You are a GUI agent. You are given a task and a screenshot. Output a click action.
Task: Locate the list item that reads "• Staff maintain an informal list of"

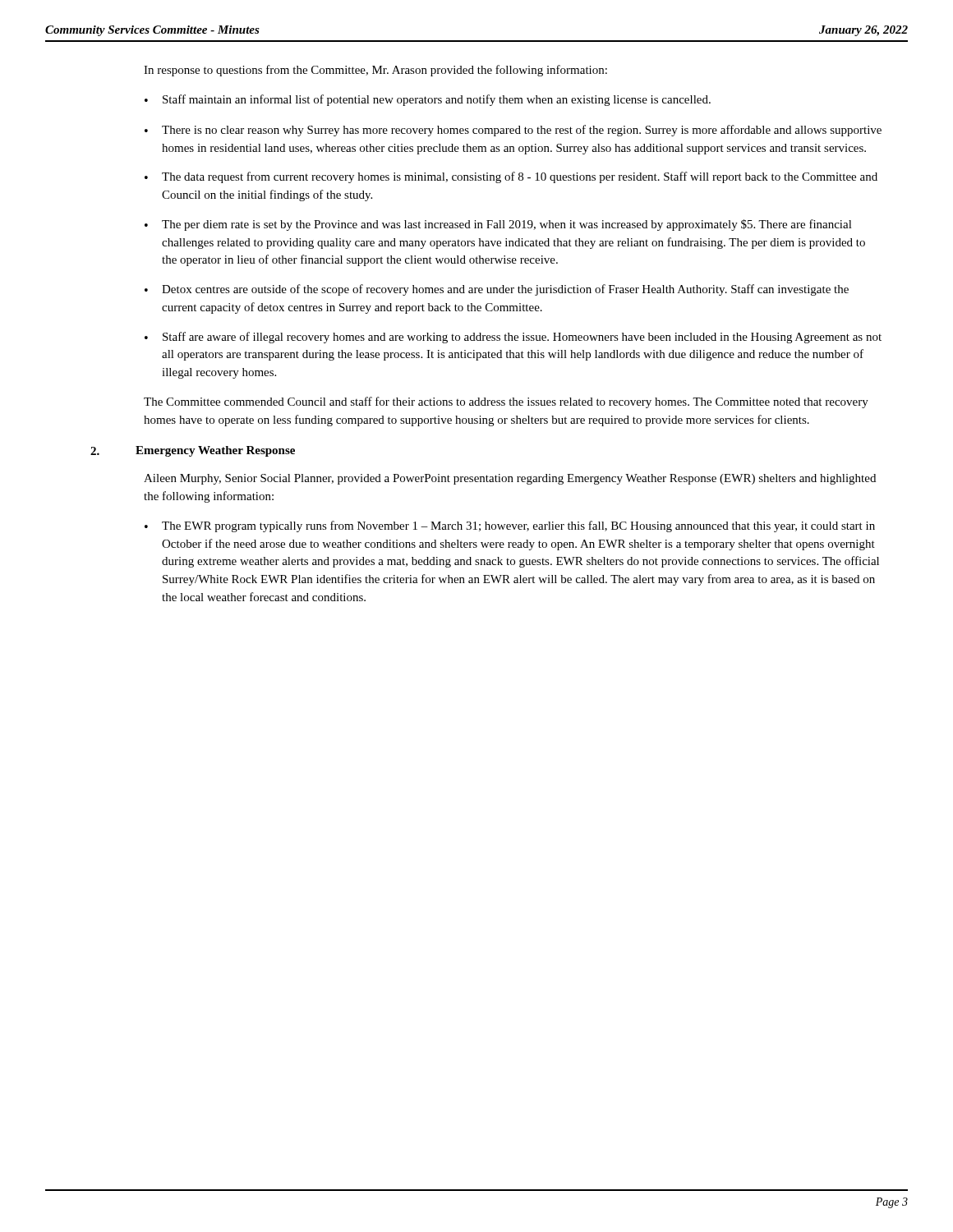click(x=513, y=100)
